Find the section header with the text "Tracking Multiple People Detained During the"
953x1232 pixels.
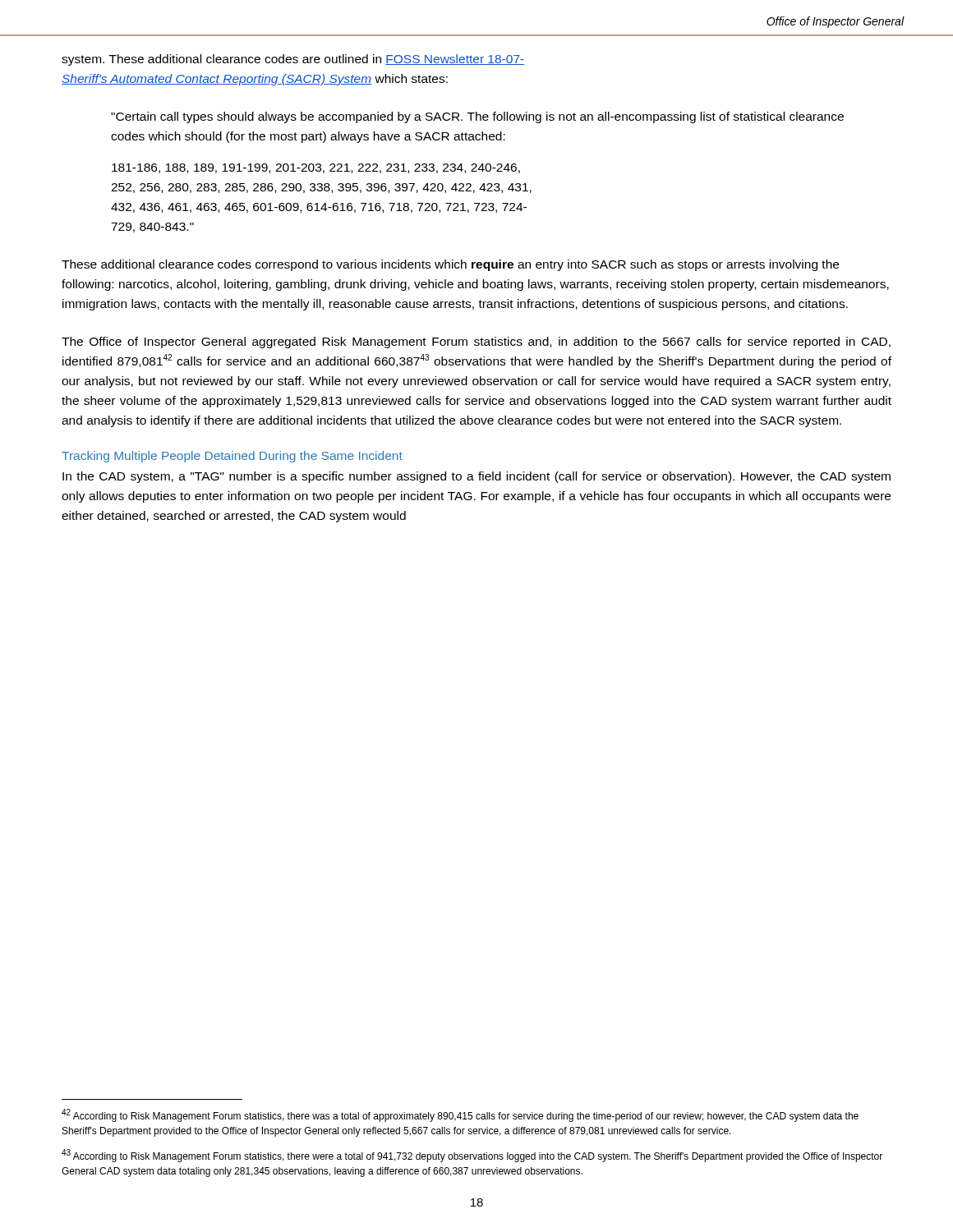232,456
